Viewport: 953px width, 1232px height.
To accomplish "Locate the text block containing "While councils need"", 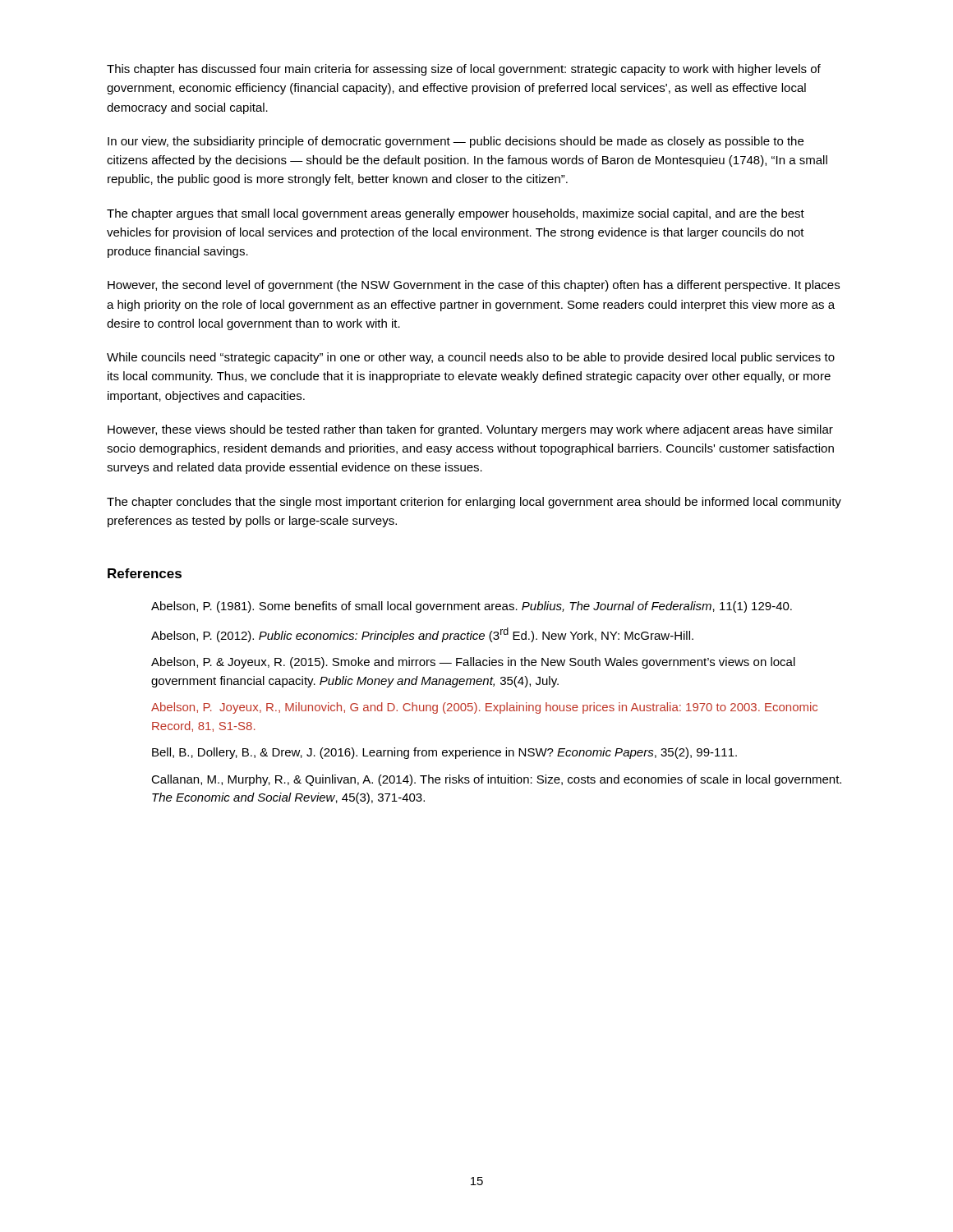I will click(471, 376).
